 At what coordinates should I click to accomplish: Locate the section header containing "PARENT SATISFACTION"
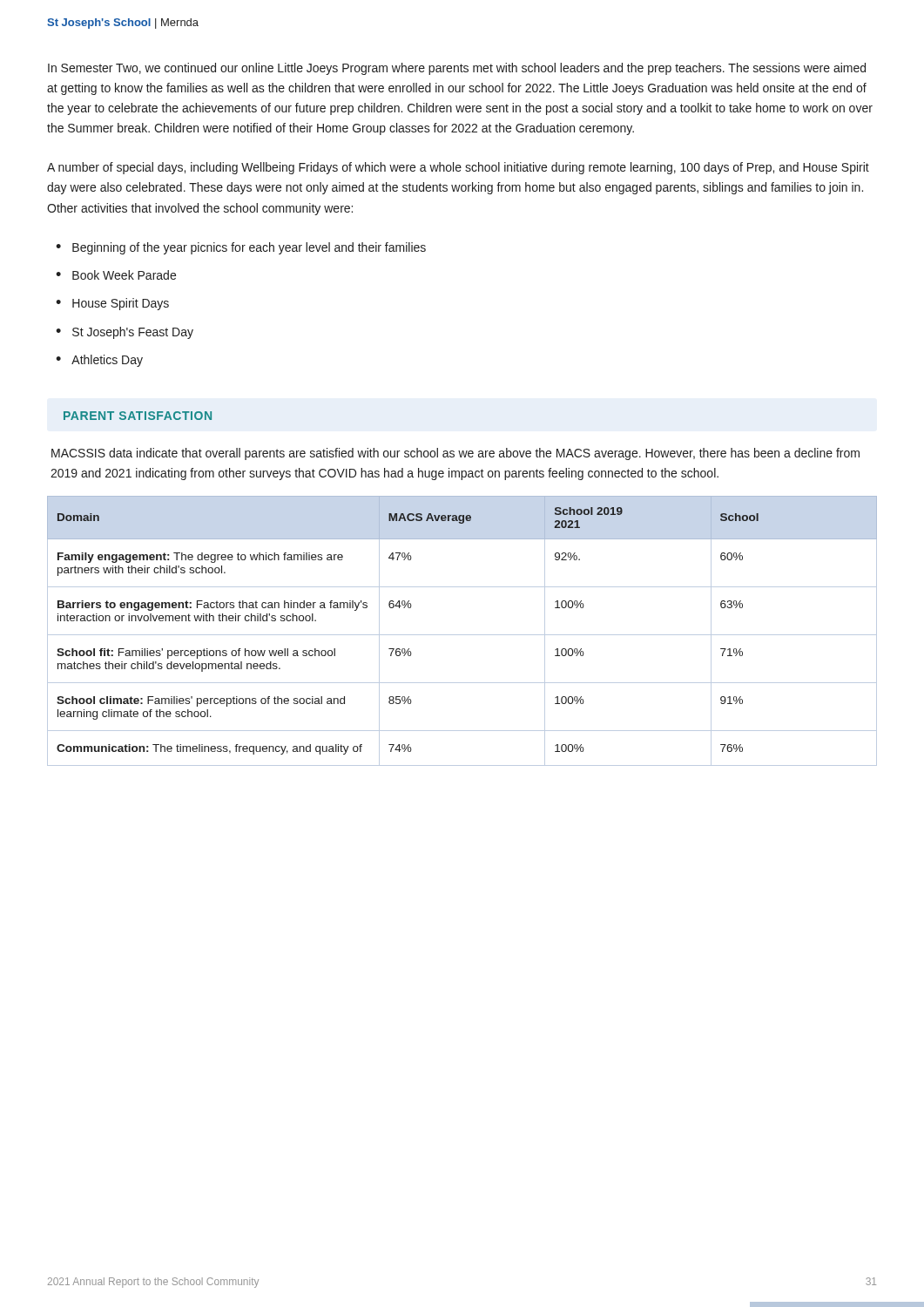tap(138, 415)
